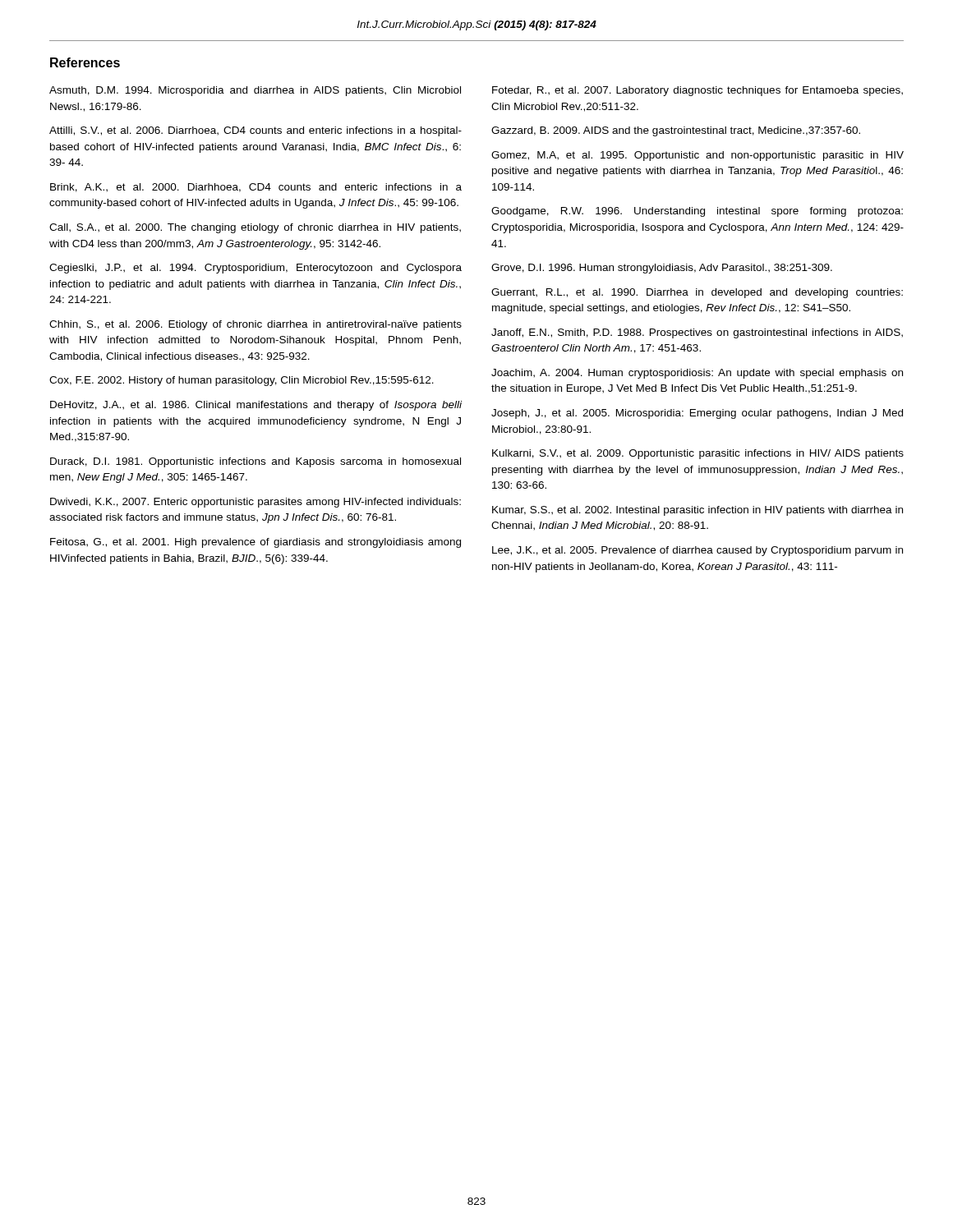Find the block on this page that starts "Gazzard, B. 2009. AIDS and the gastrointestinal tract,"
This screenshot has height=1232, width=953.
(676, 130)
